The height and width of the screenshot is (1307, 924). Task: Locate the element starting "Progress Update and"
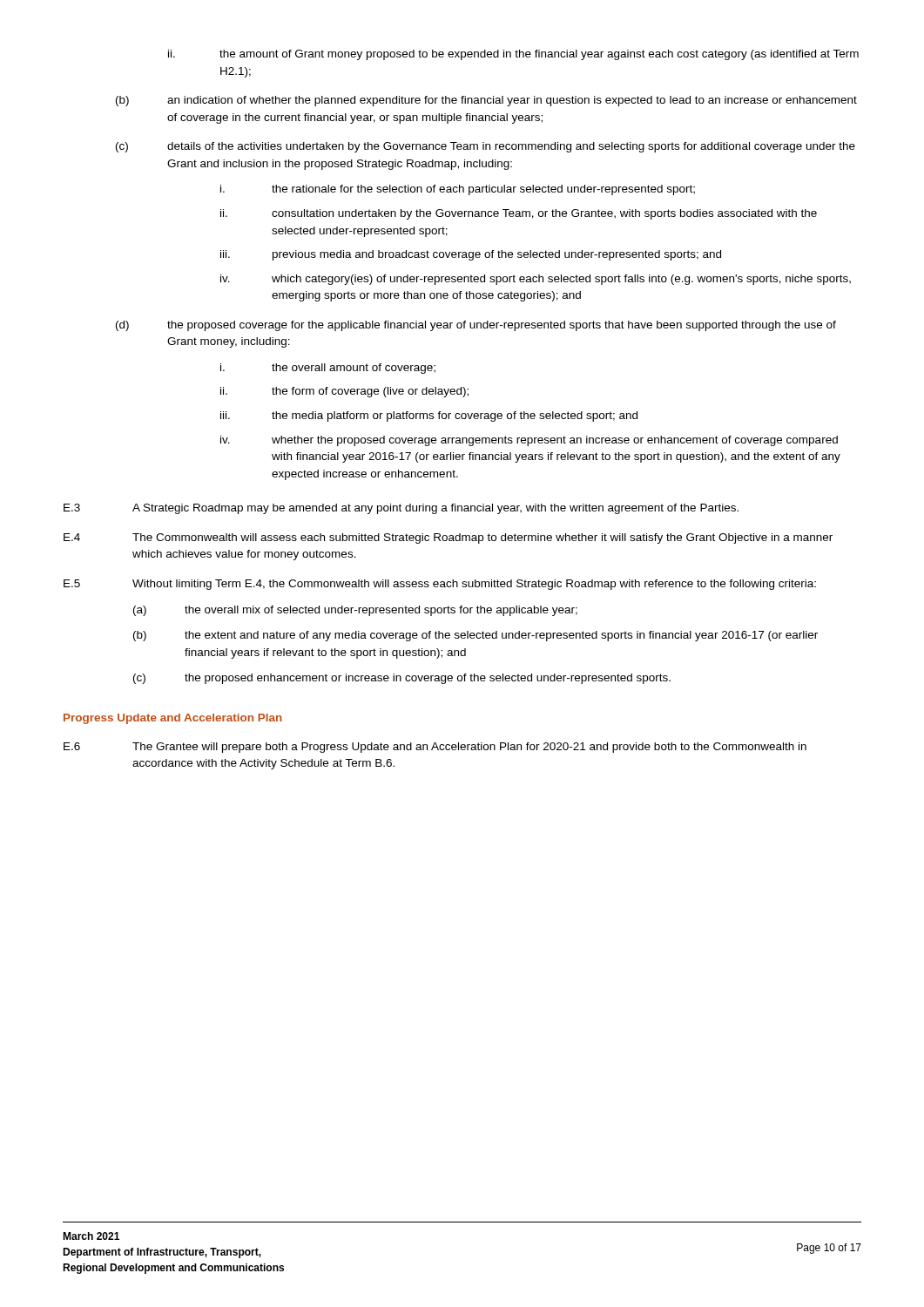[x=173, y=717]
